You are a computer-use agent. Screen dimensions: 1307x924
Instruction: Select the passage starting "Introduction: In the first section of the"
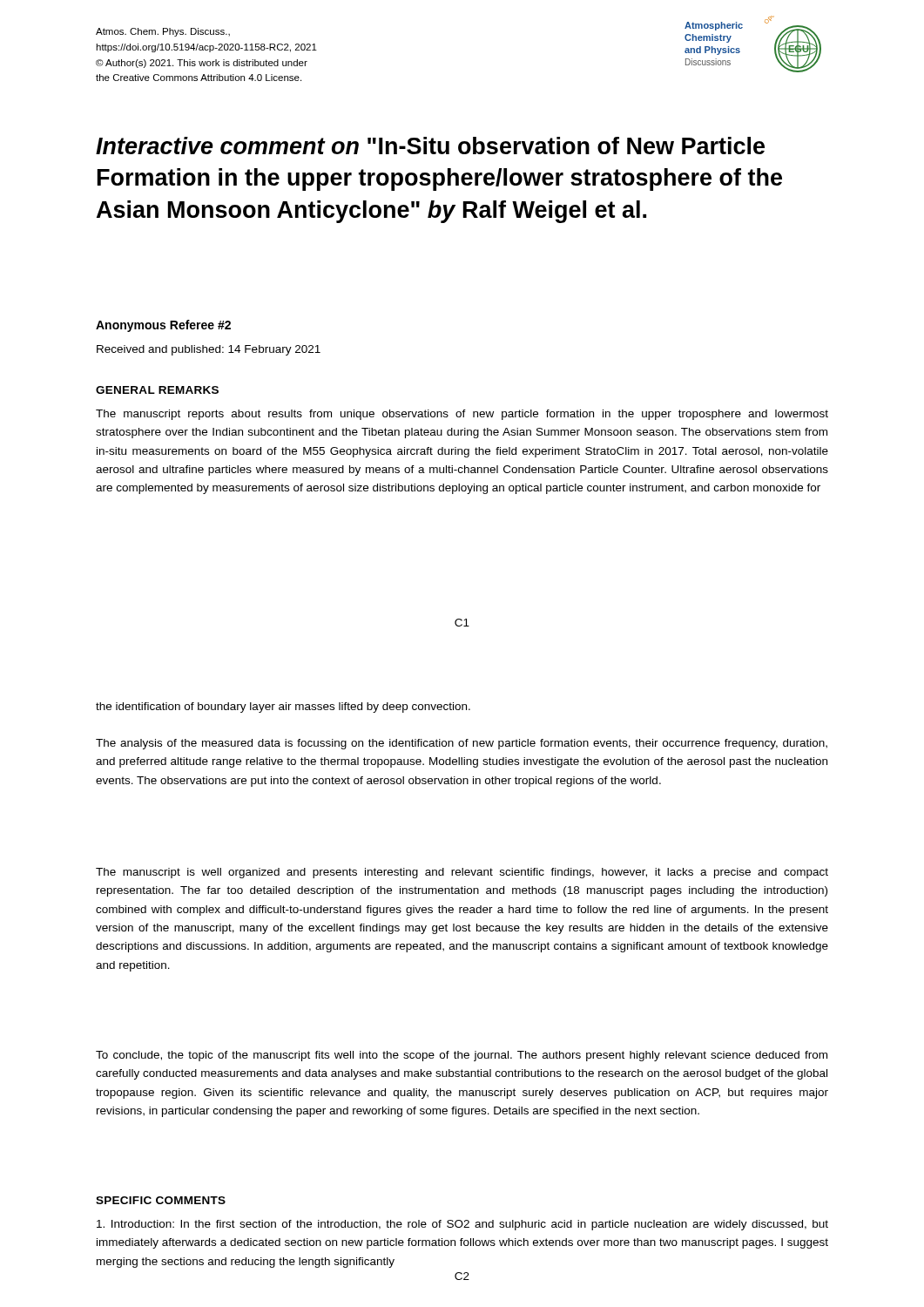[x=462, y=1242]
